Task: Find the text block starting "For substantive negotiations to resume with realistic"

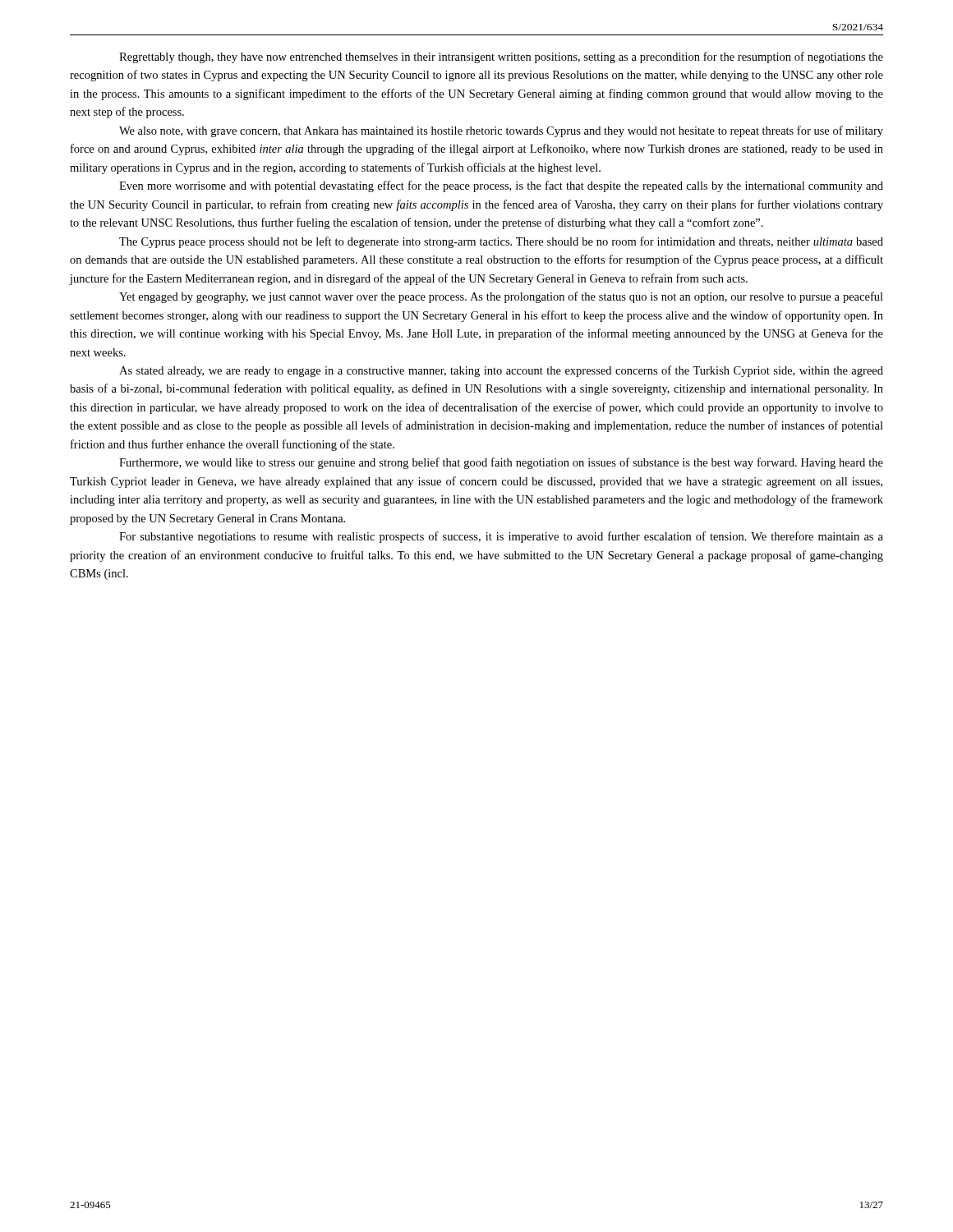Action: (x=476, y=555)
